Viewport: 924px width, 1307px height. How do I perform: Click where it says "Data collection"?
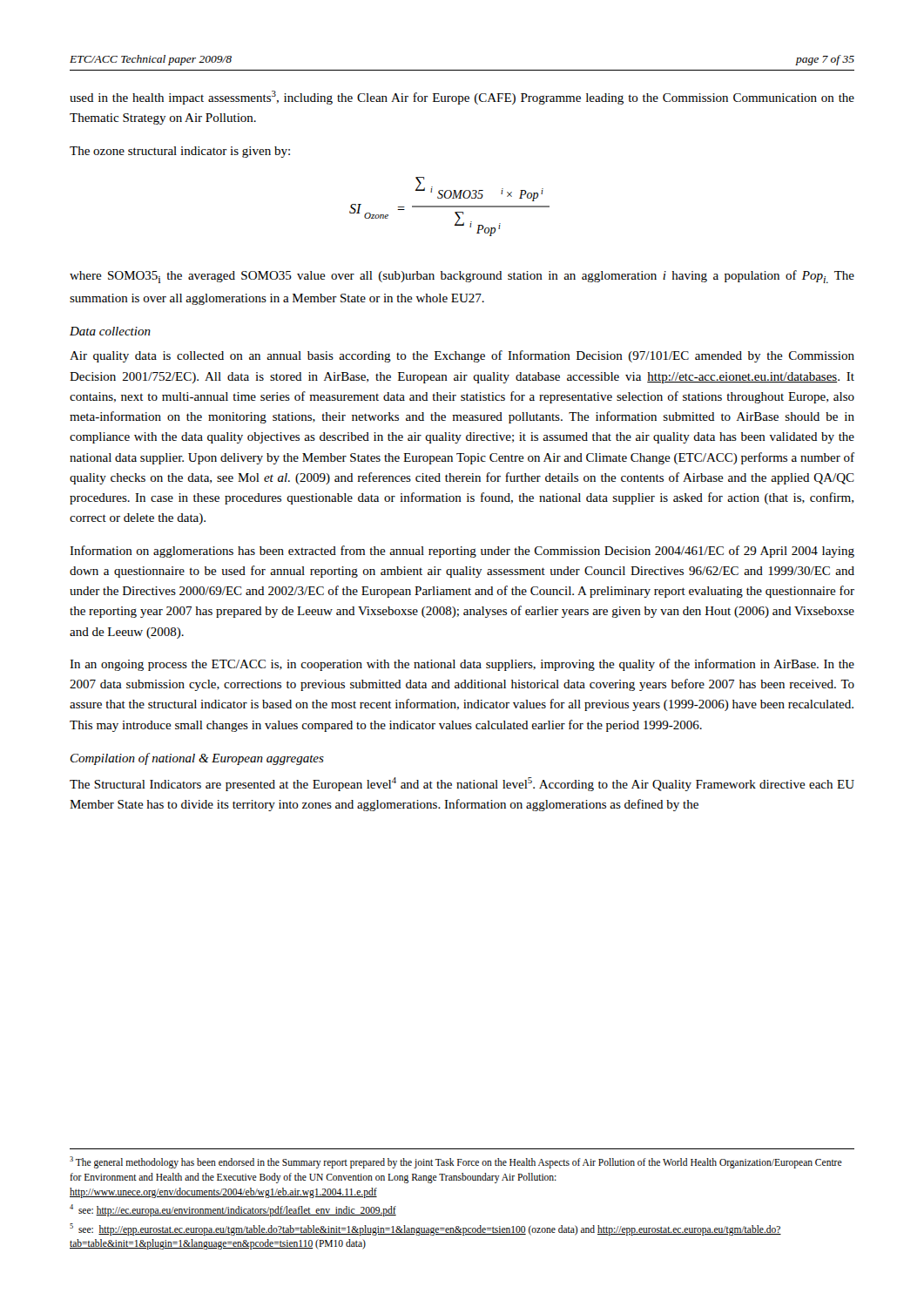coord(110,331)
